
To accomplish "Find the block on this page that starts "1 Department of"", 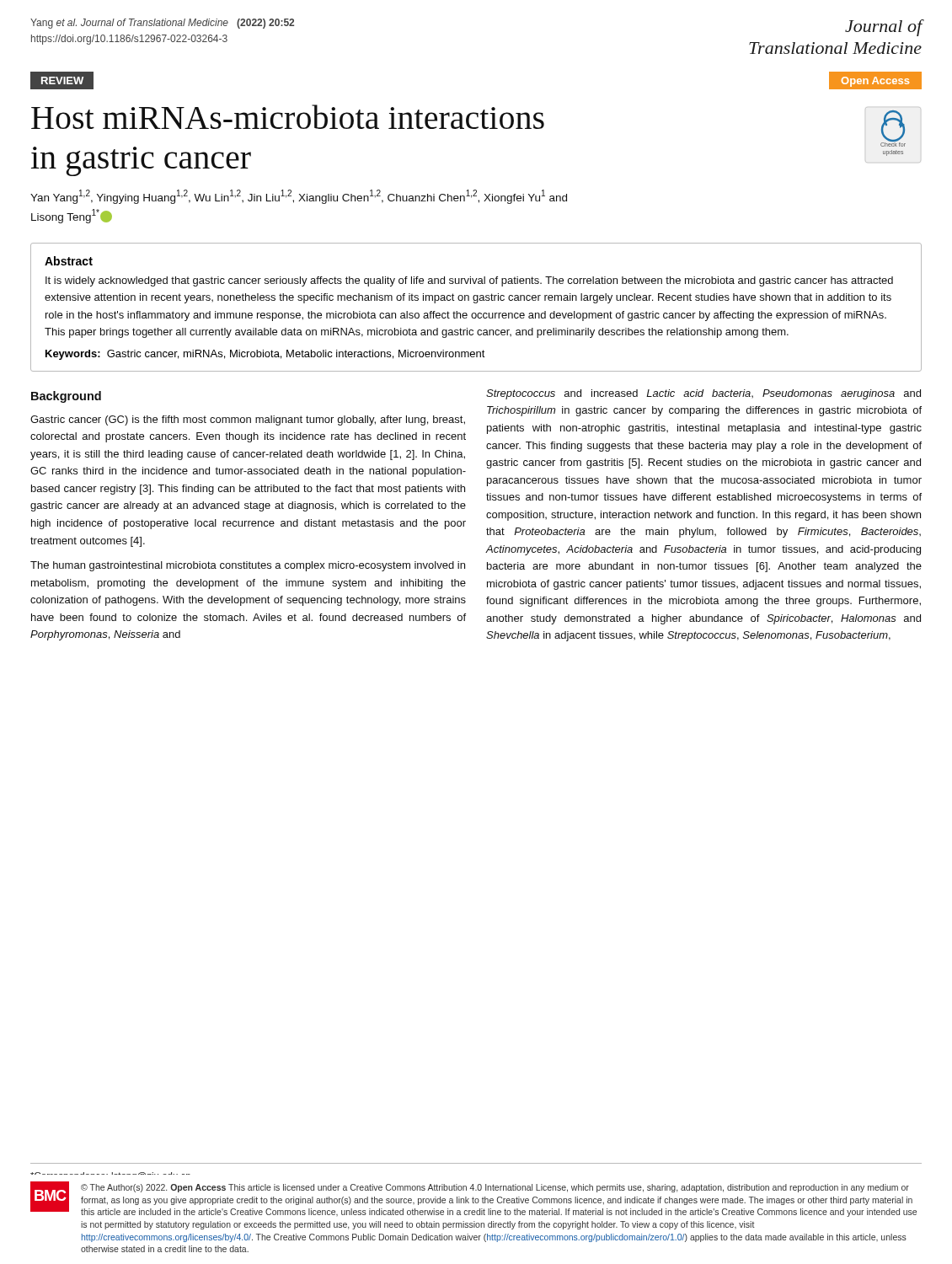I will coord(310,1193).
